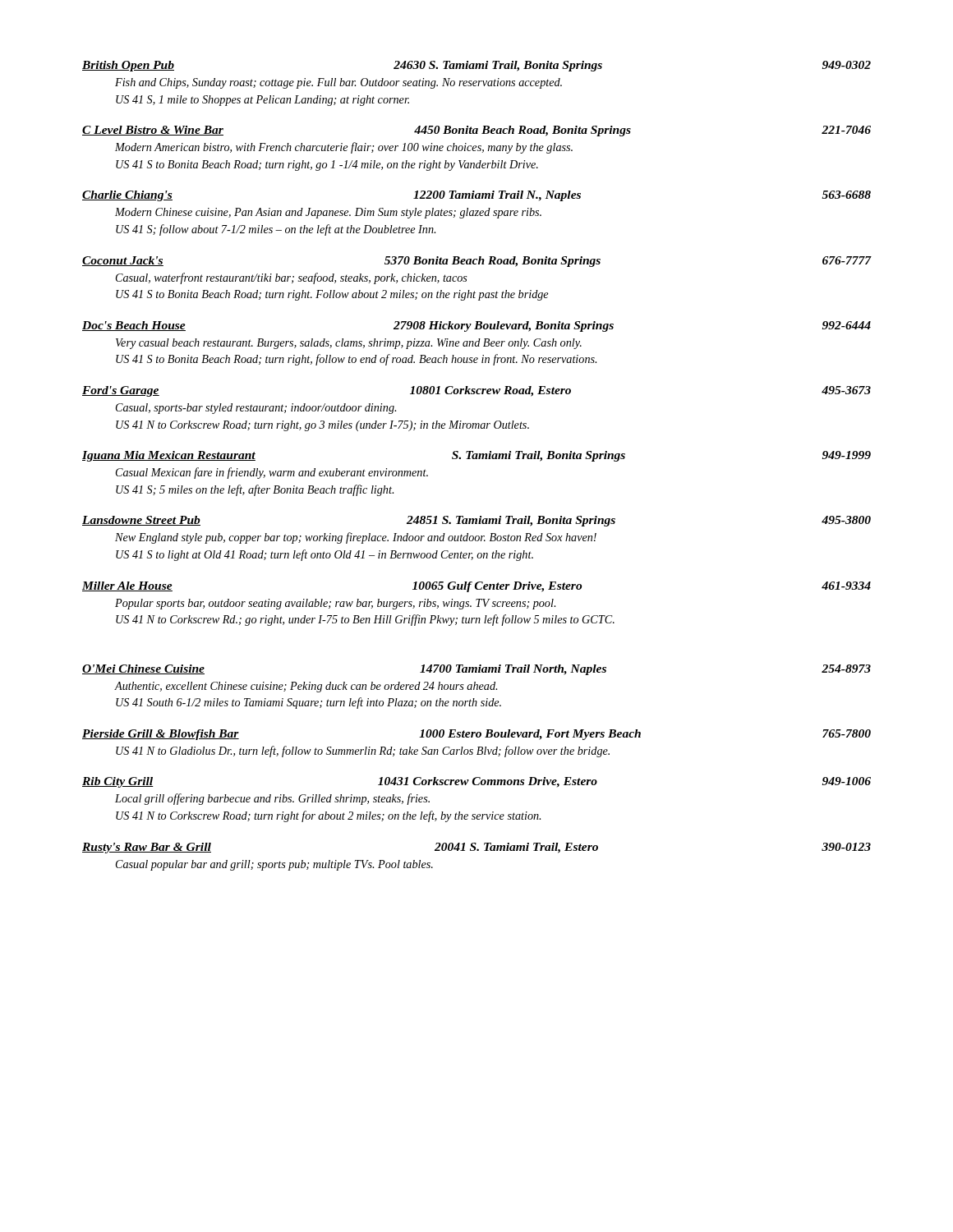Where is the passage that starts "British Open Pub 24630"?
This screenshot has width=953, height=1232.
[x=476, y=83]
